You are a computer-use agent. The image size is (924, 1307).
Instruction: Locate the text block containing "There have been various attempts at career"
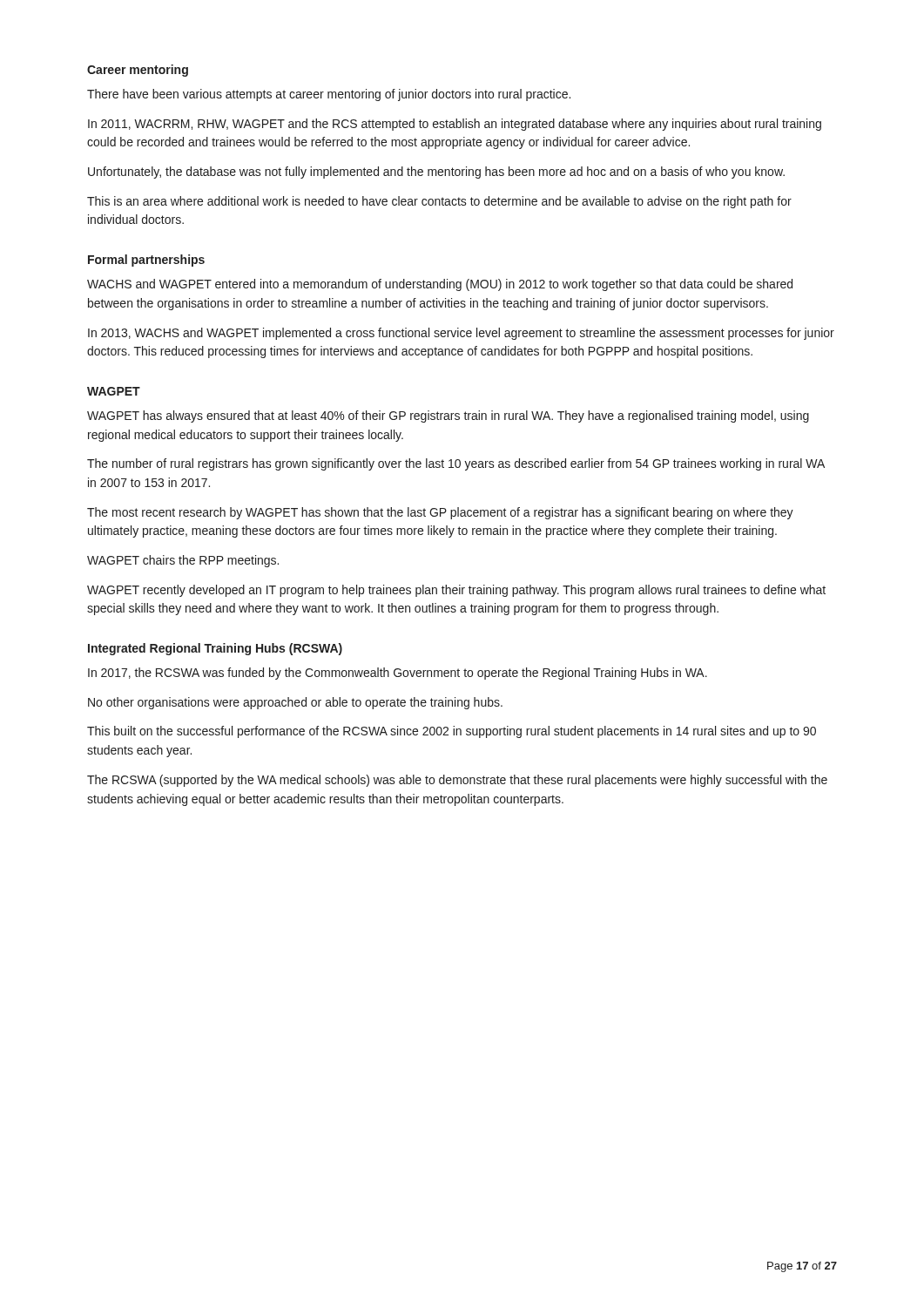[329, 94]
